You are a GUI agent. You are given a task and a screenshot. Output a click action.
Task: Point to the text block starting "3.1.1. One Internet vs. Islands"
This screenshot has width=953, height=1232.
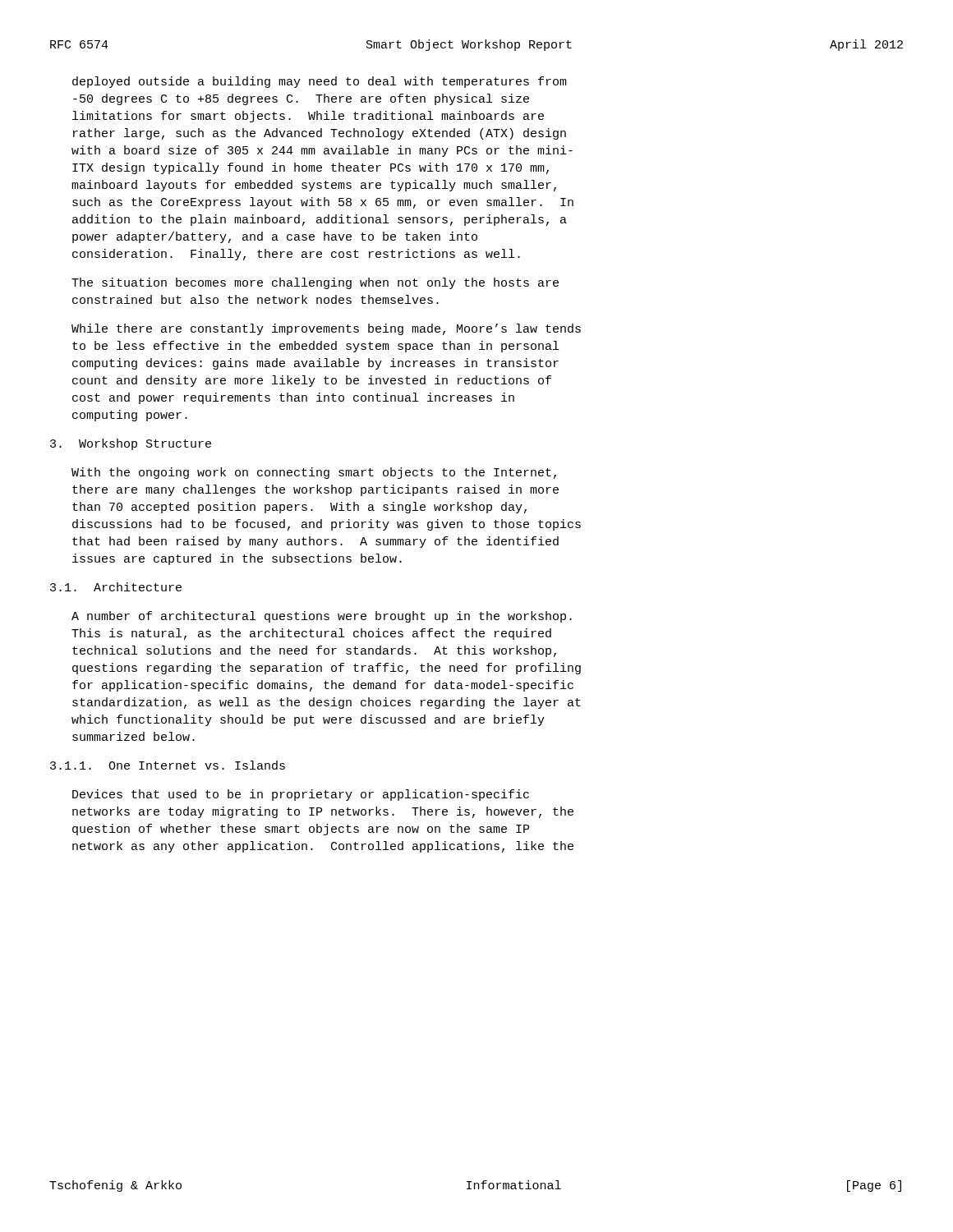(x=168, y=767)
